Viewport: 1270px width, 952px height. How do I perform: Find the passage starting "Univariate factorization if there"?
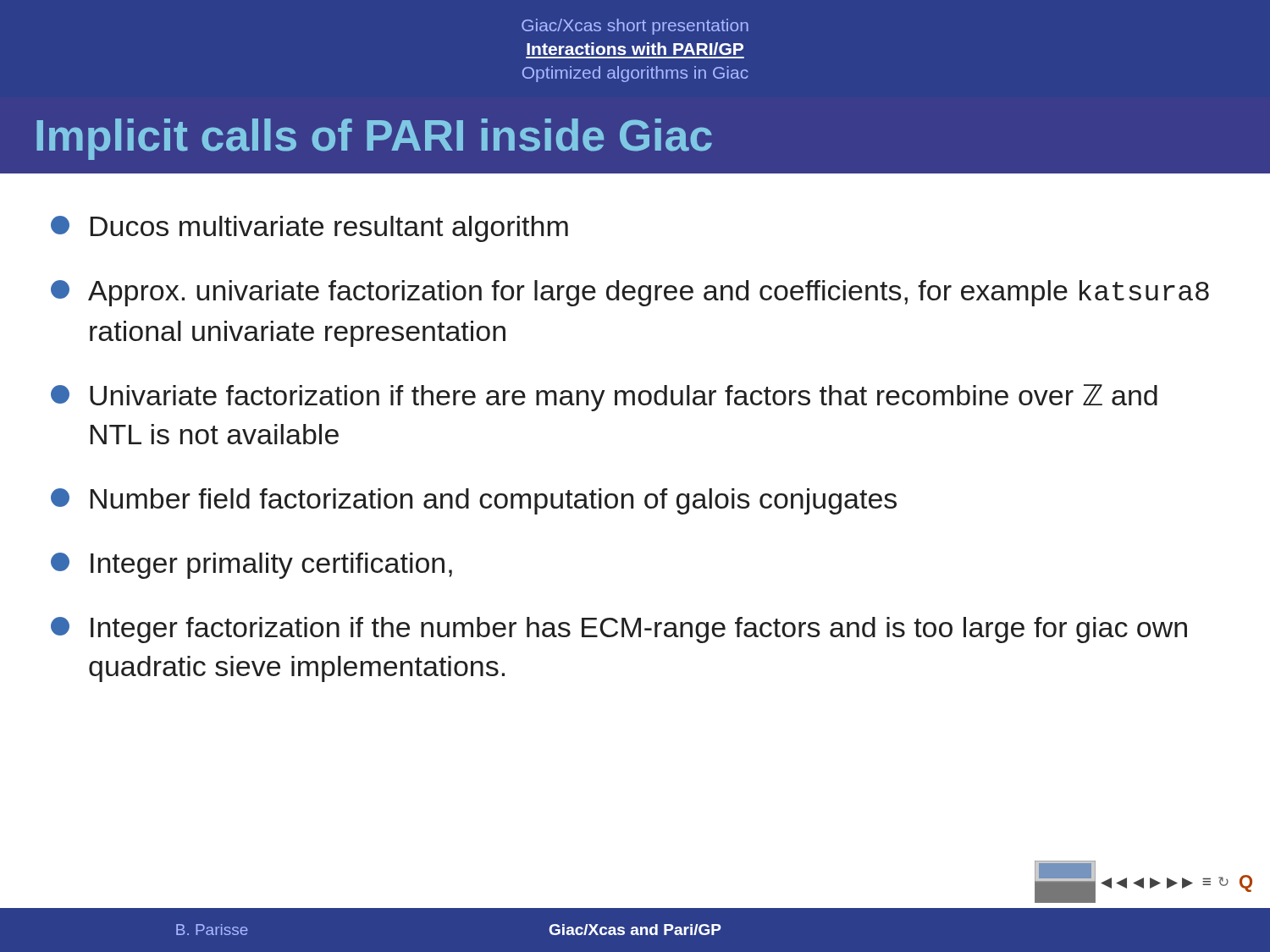pos(635,416)
